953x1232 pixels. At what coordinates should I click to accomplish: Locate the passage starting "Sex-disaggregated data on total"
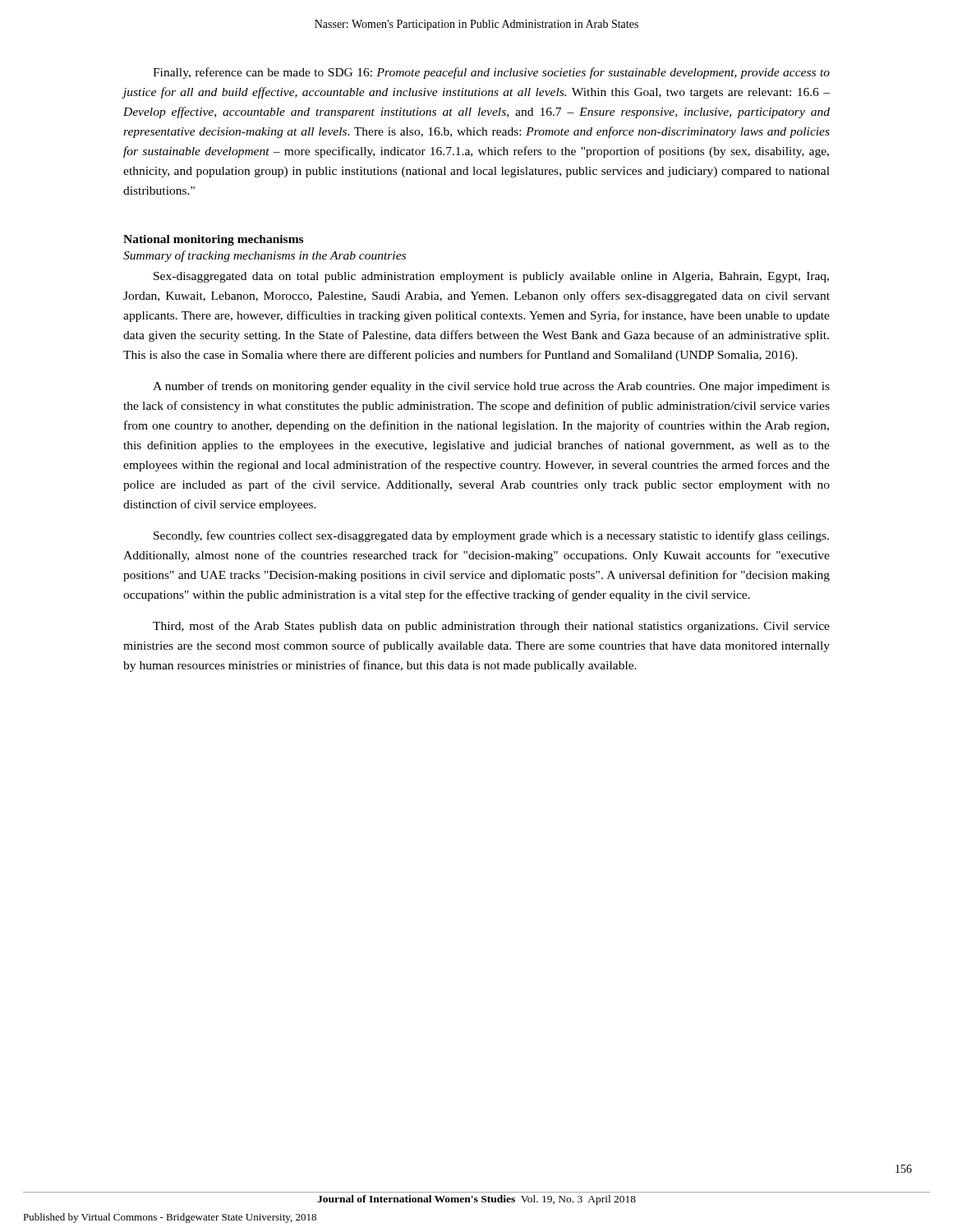476,315
